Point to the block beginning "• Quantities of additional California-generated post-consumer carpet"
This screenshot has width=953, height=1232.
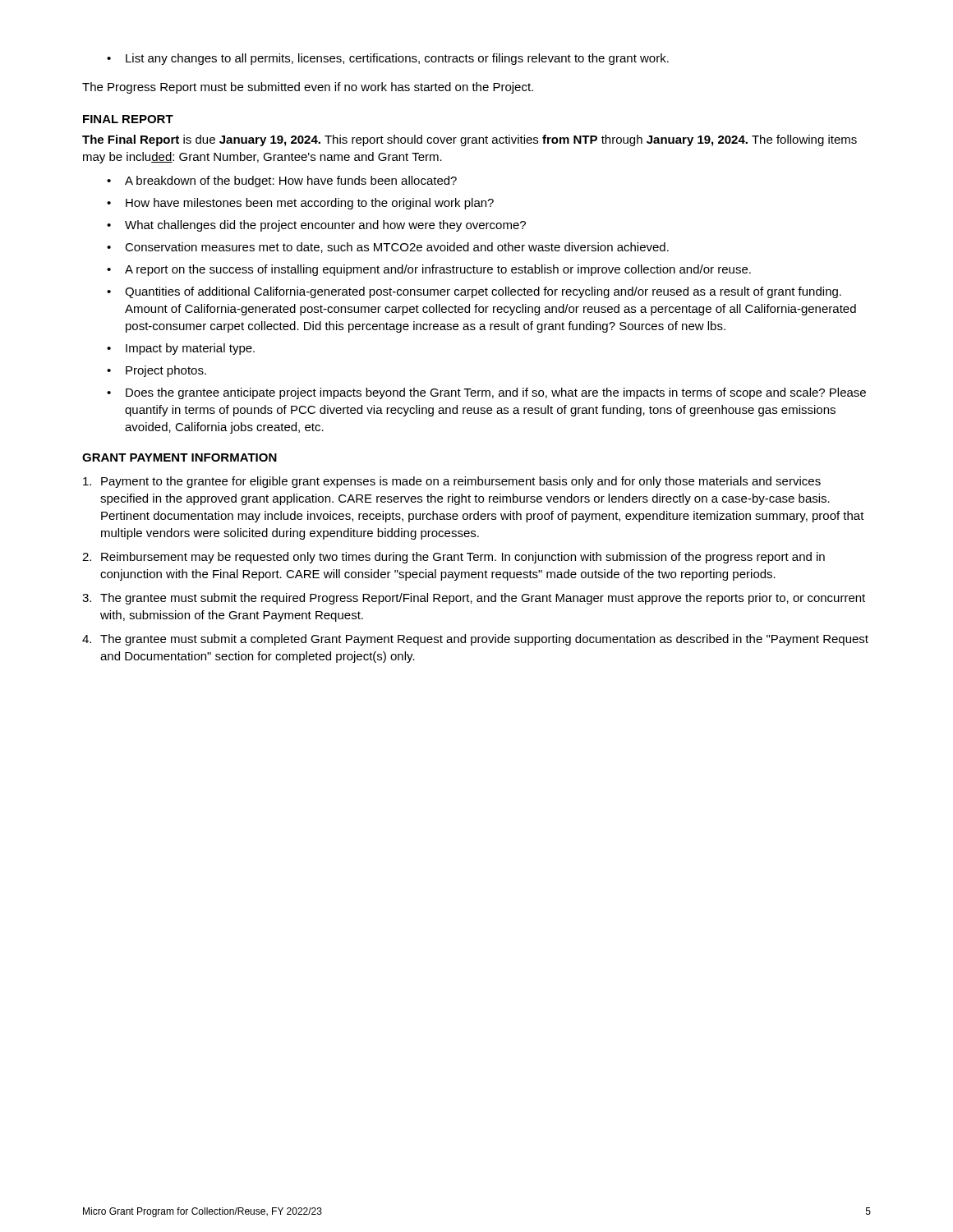tap(489, 308)
